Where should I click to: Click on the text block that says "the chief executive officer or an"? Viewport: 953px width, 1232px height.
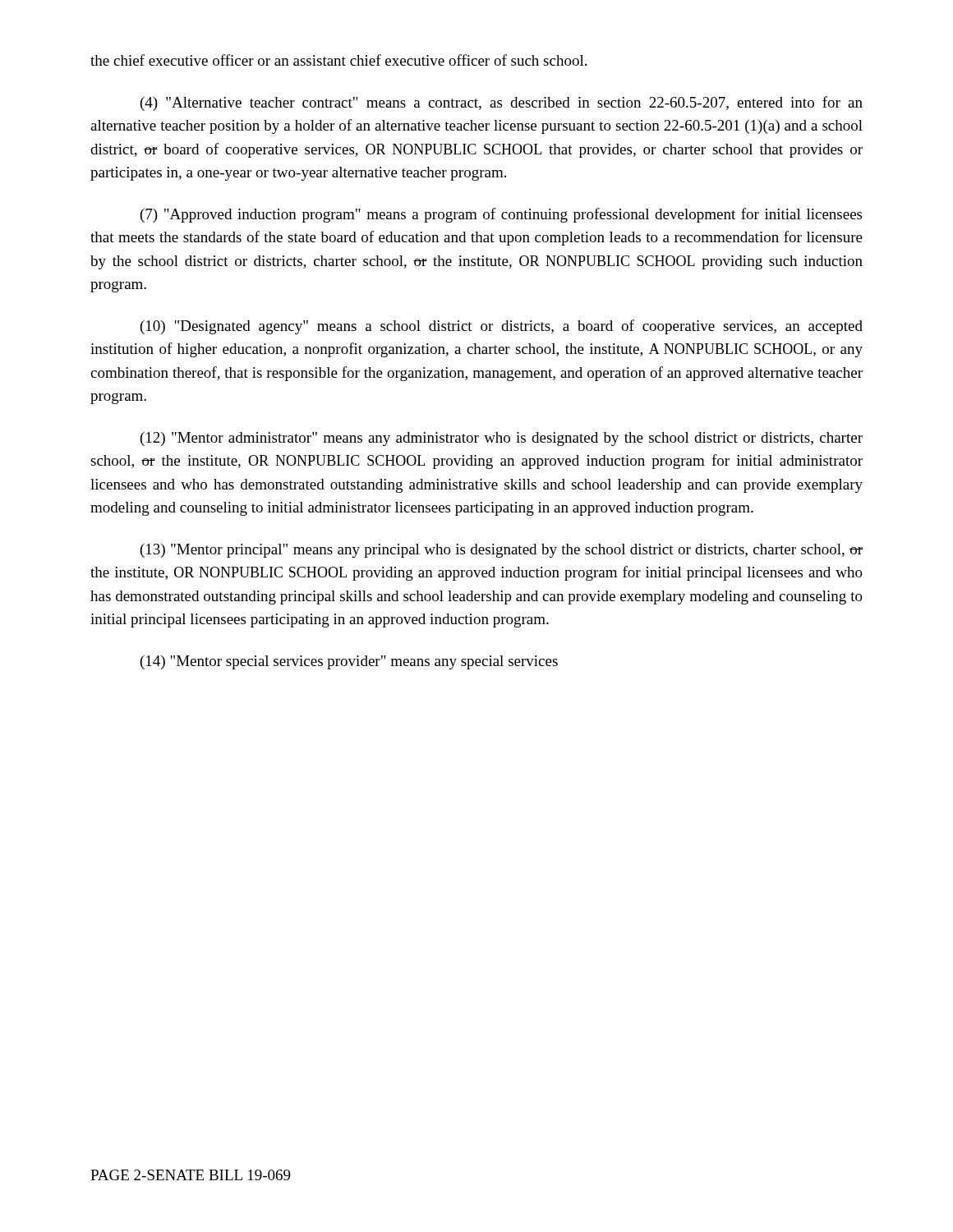point(339,60)
